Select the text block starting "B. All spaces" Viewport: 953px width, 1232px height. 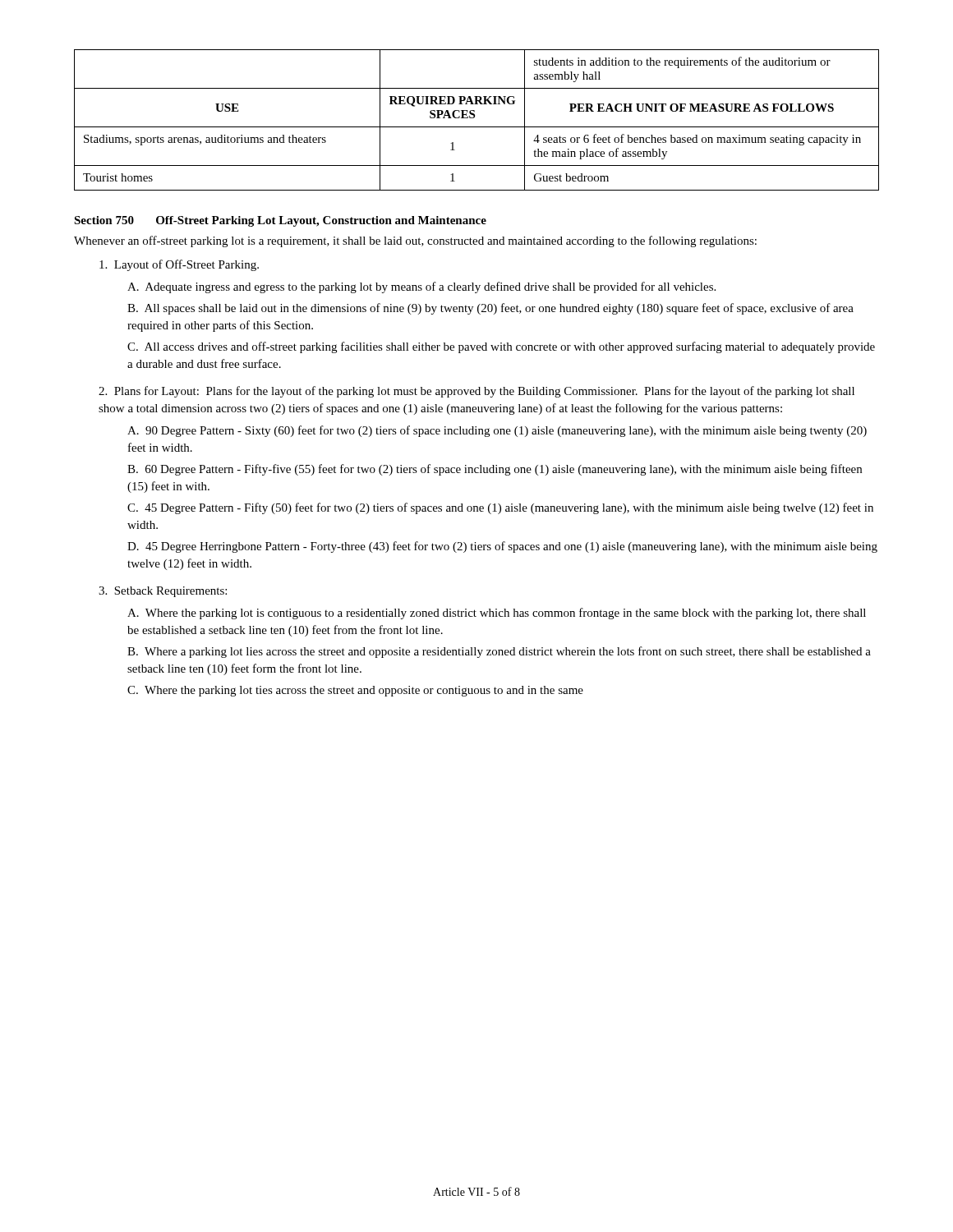(490, 317)
